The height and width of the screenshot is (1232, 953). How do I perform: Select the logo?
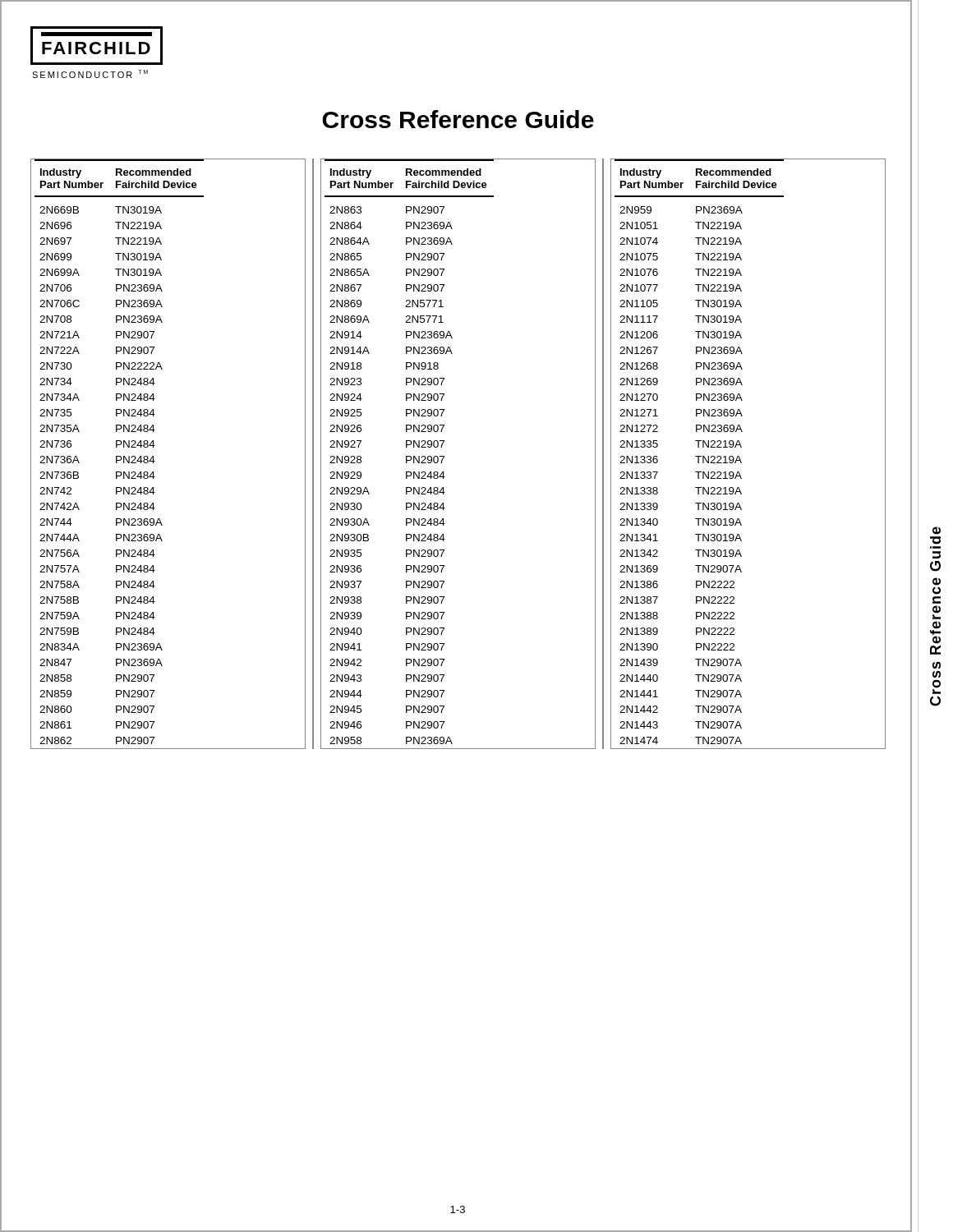click(x=458, y=54)
